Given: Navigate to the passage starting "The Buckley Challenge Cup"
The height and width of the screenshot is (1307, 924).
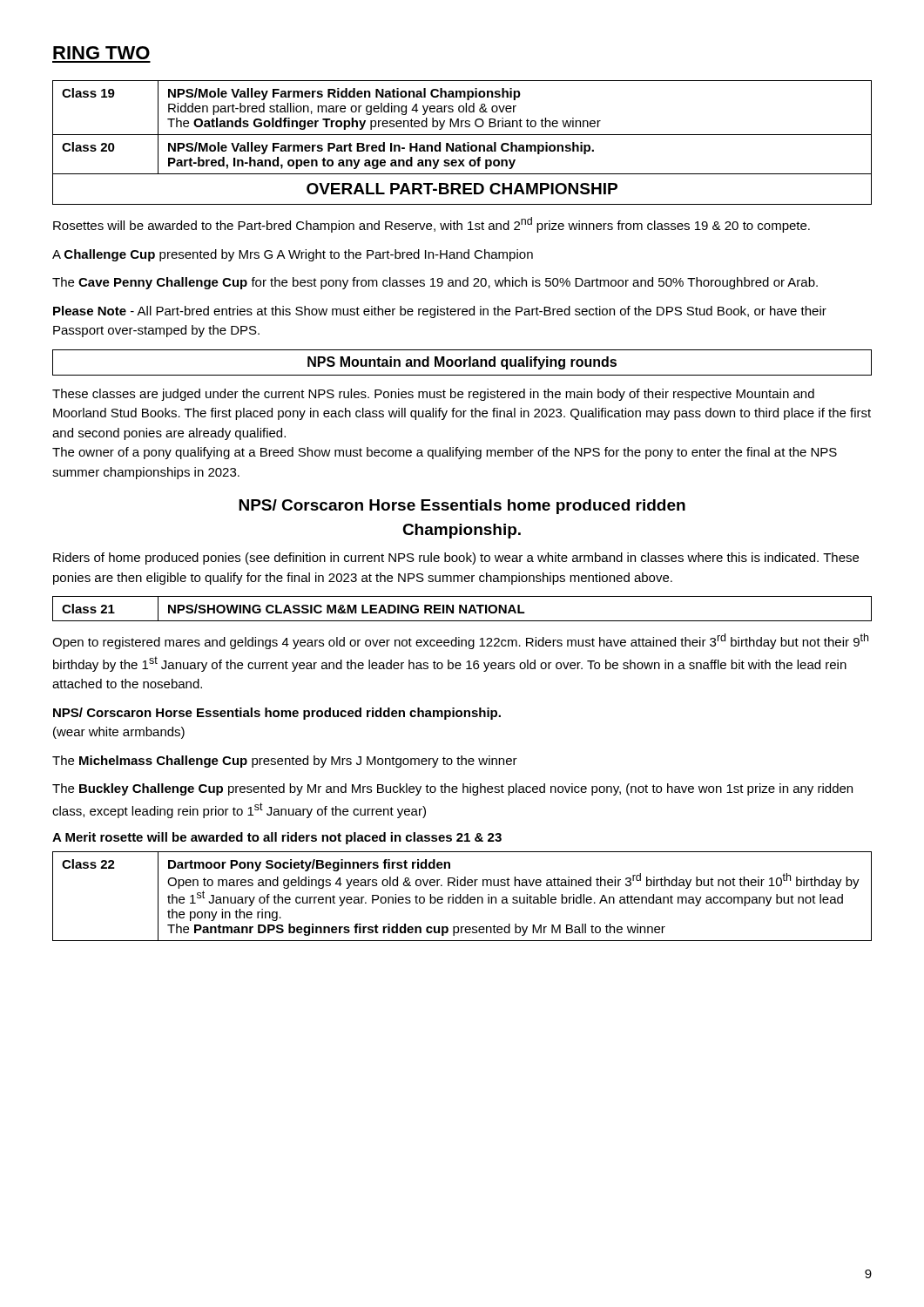Looking at the screenshot, I should [x=453, y=799].
